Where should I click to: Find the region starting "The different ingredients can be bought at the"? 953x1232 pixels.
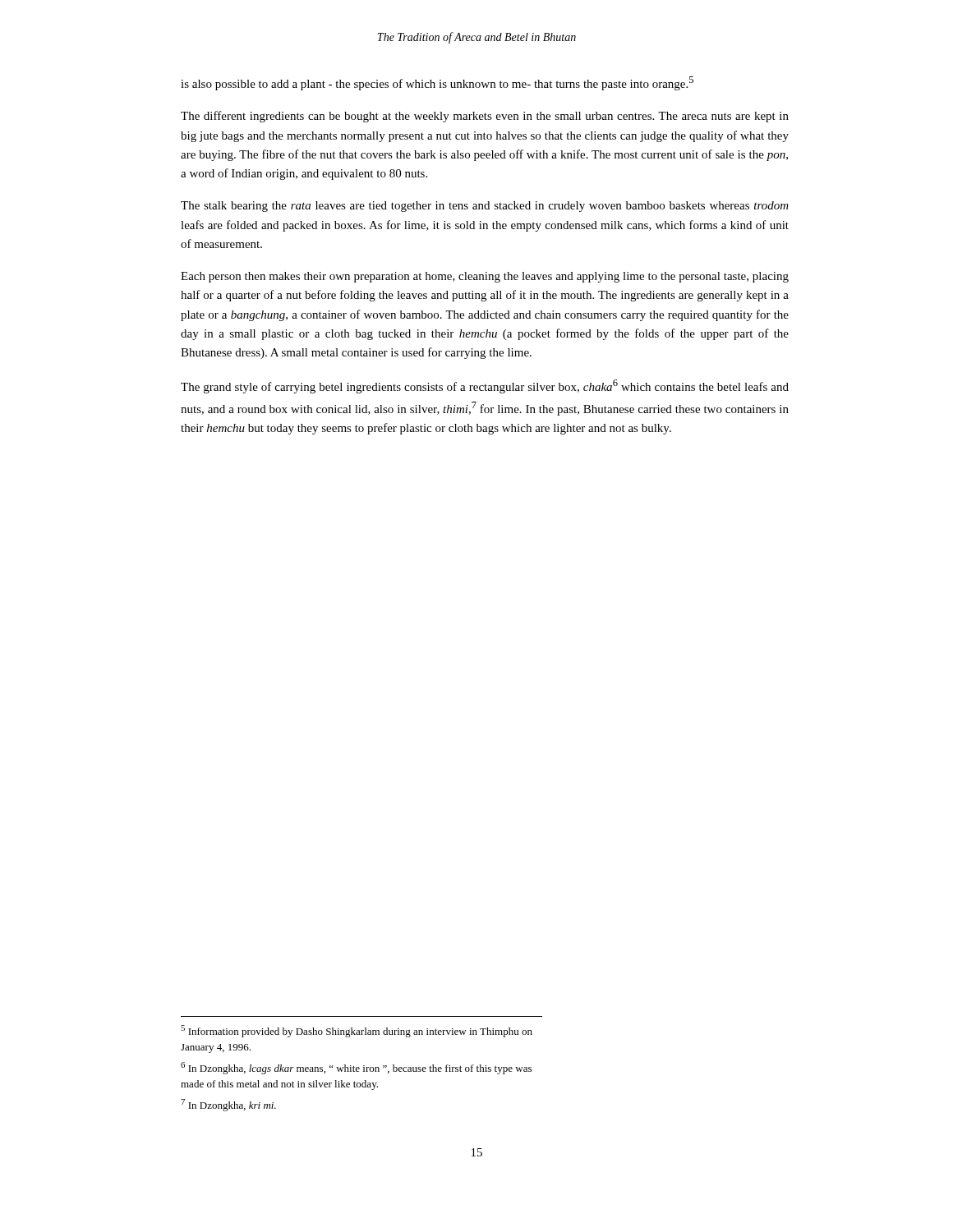[485, 145]
